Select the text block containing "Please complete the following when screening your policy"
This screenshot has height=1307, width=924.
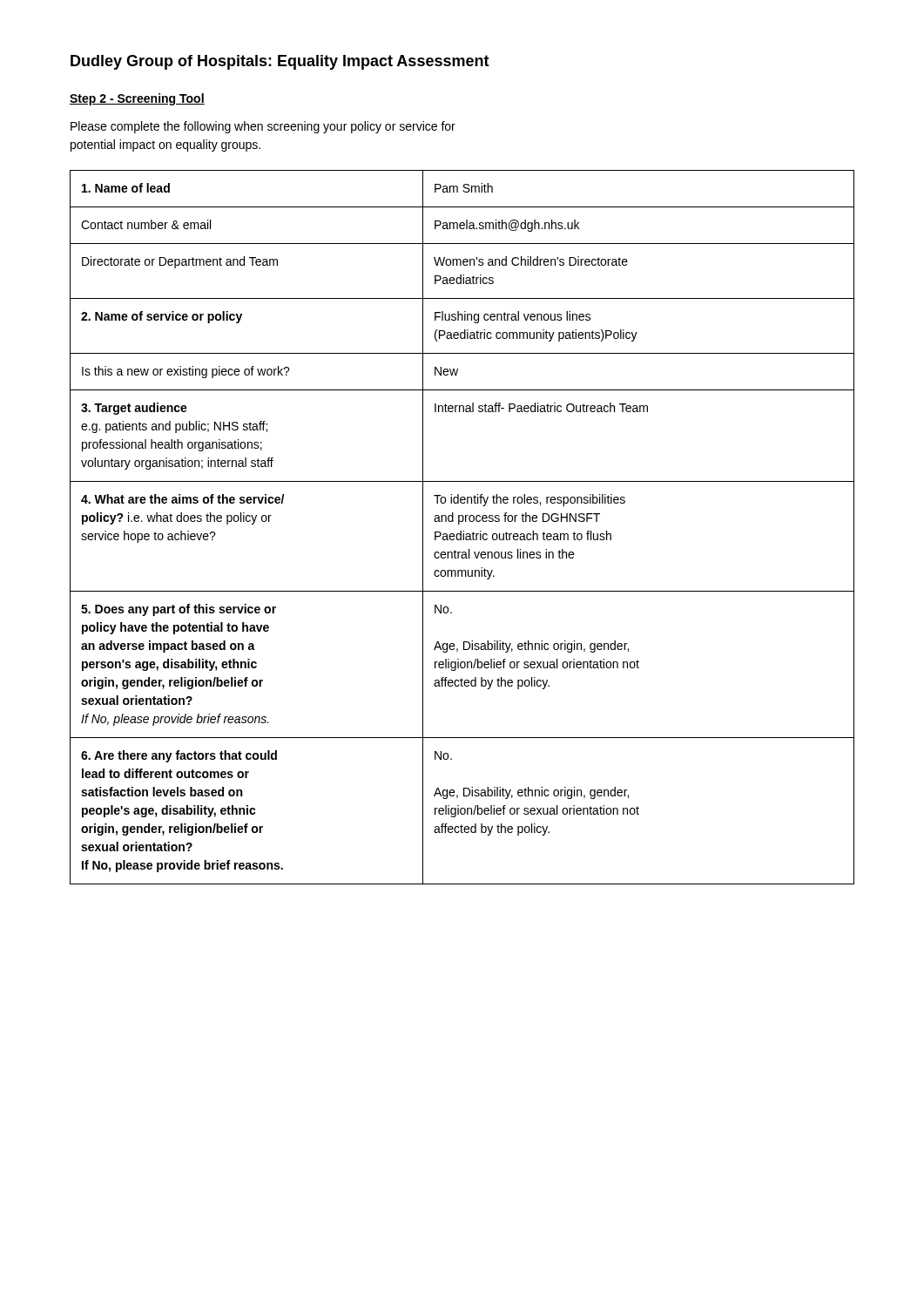point(262,135)
